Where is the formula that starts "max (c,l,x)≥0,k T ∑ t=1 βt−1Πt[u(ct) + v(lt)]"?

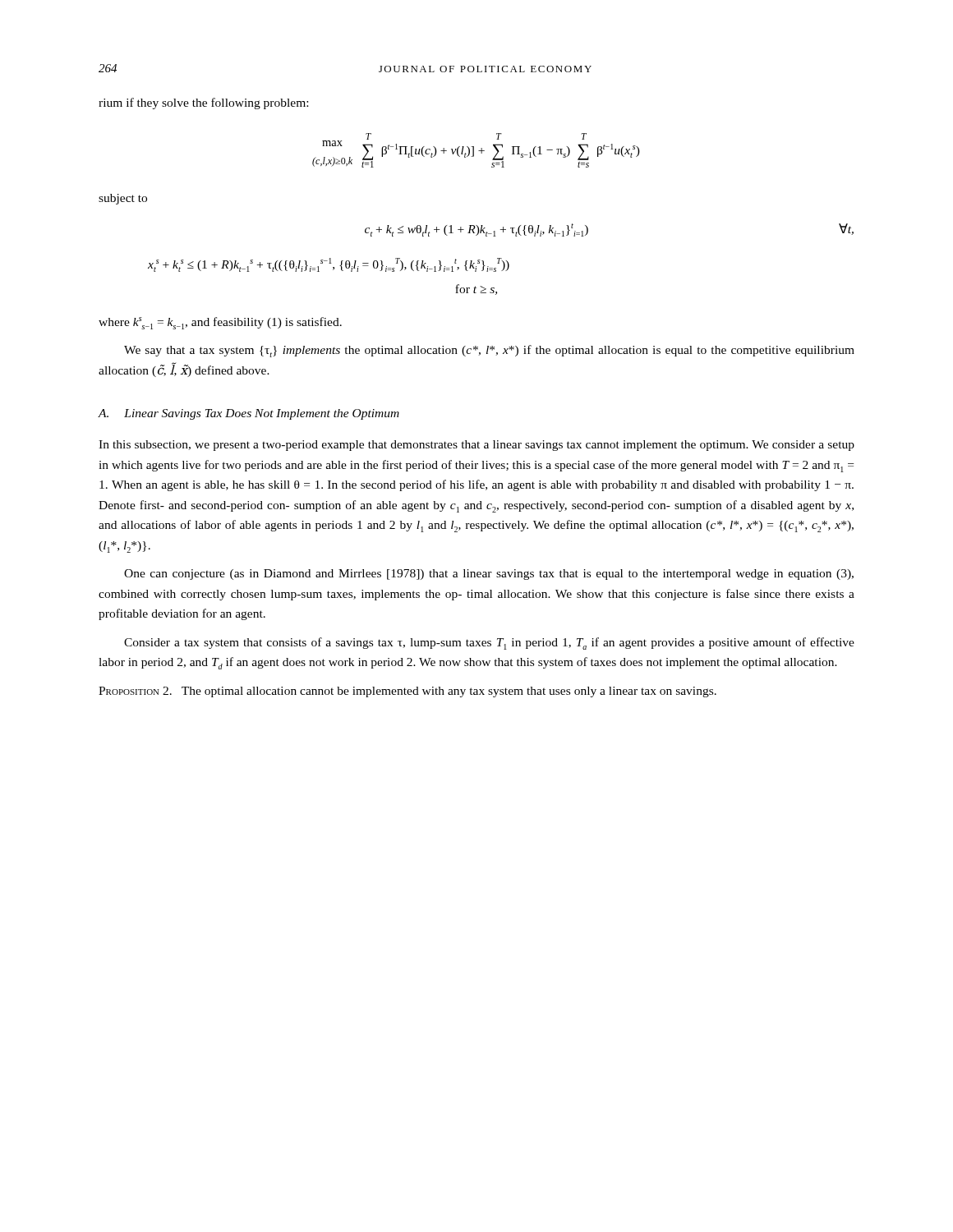pos(476,151)
